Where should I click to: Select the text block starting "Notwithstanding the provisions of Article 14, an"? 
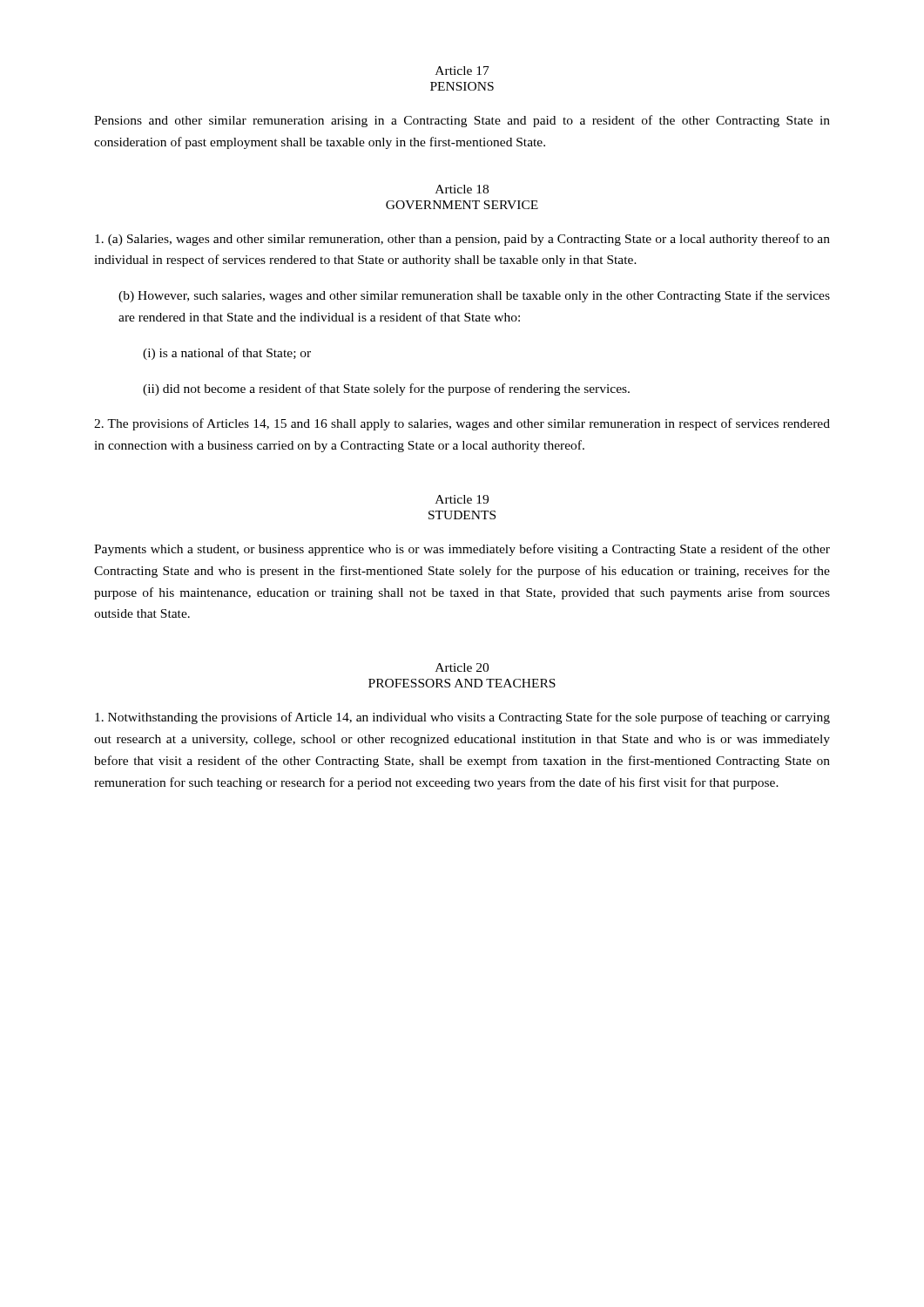(462, 749)
